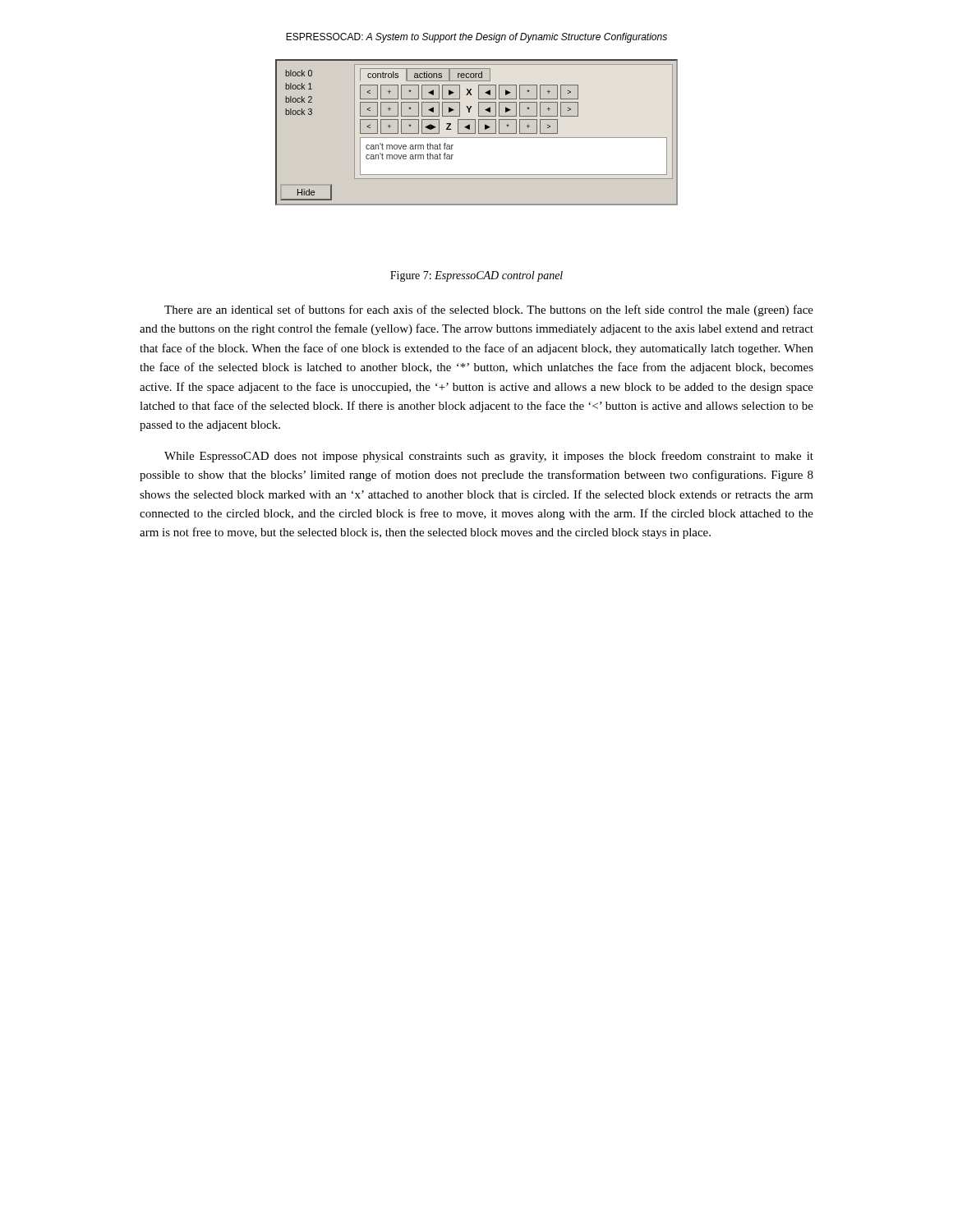Find the screenshot
Viewport: 953px width, 1232px height.
pyautogui.click(x=476, y=132)
